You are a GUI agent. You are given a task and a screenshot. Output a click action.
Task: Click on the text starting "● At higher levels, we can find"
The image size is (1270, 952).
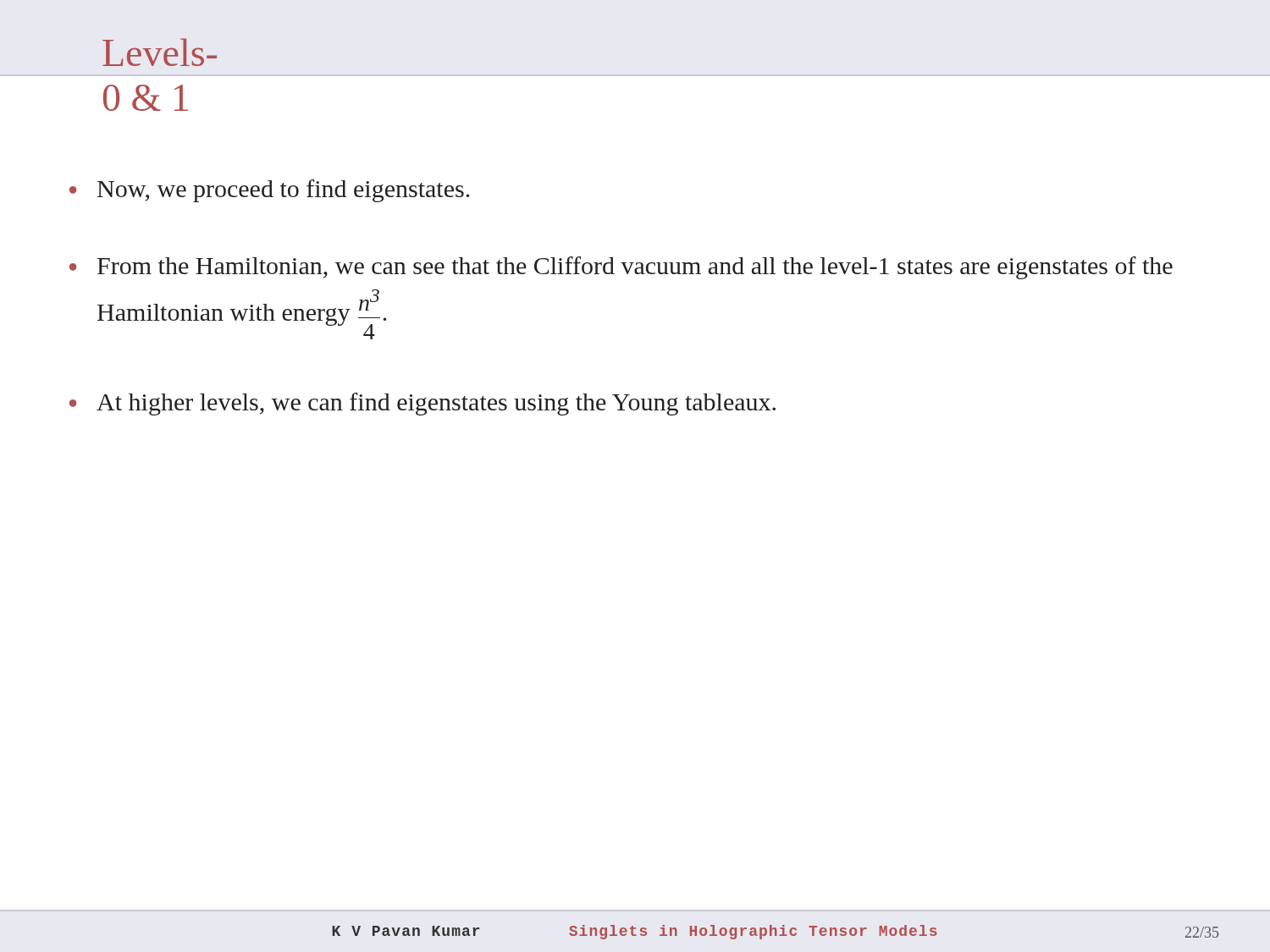pos(635,402)
